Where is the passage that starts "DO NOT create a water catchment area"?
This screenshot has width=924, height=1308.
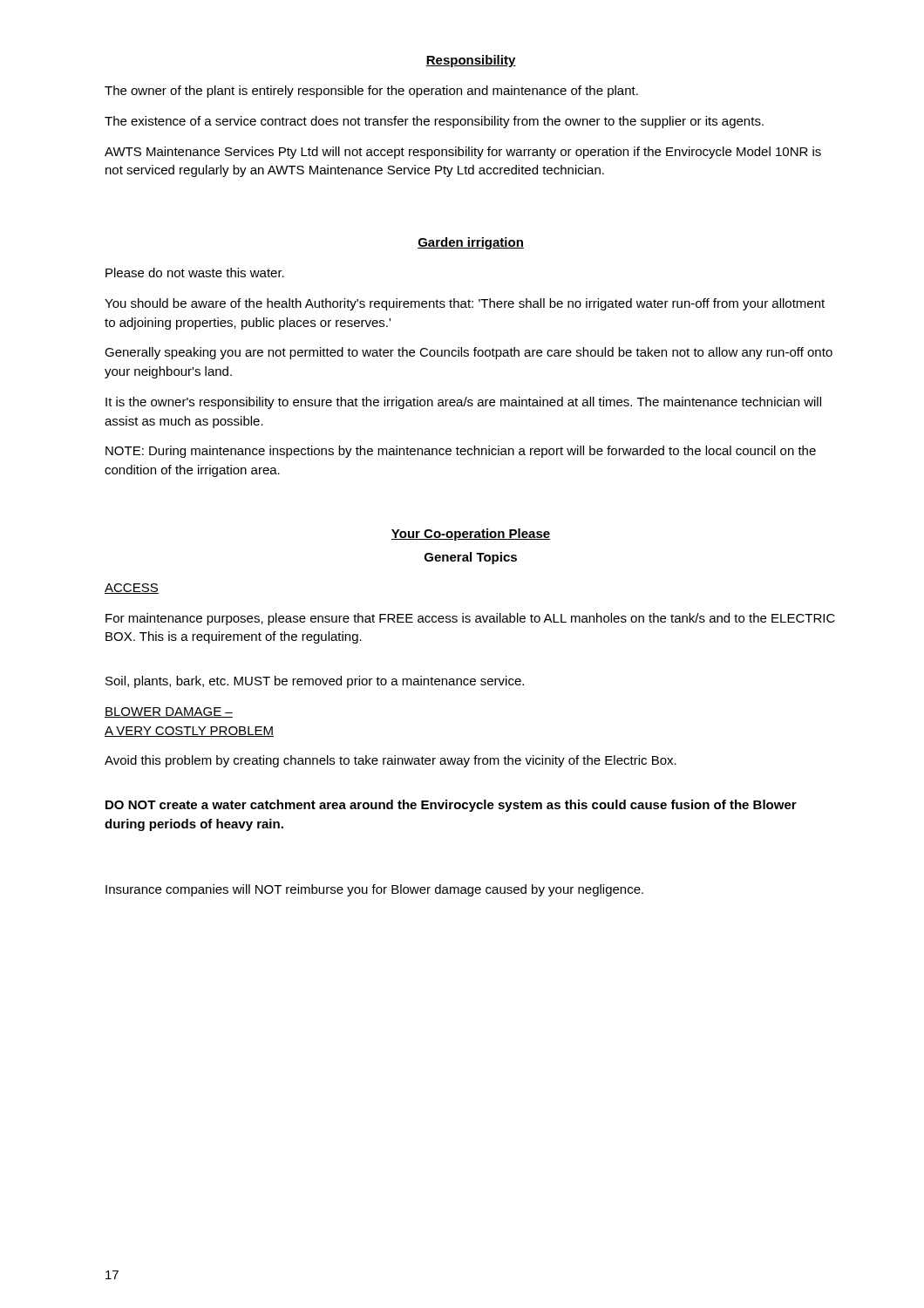click(x=450, y=814)
